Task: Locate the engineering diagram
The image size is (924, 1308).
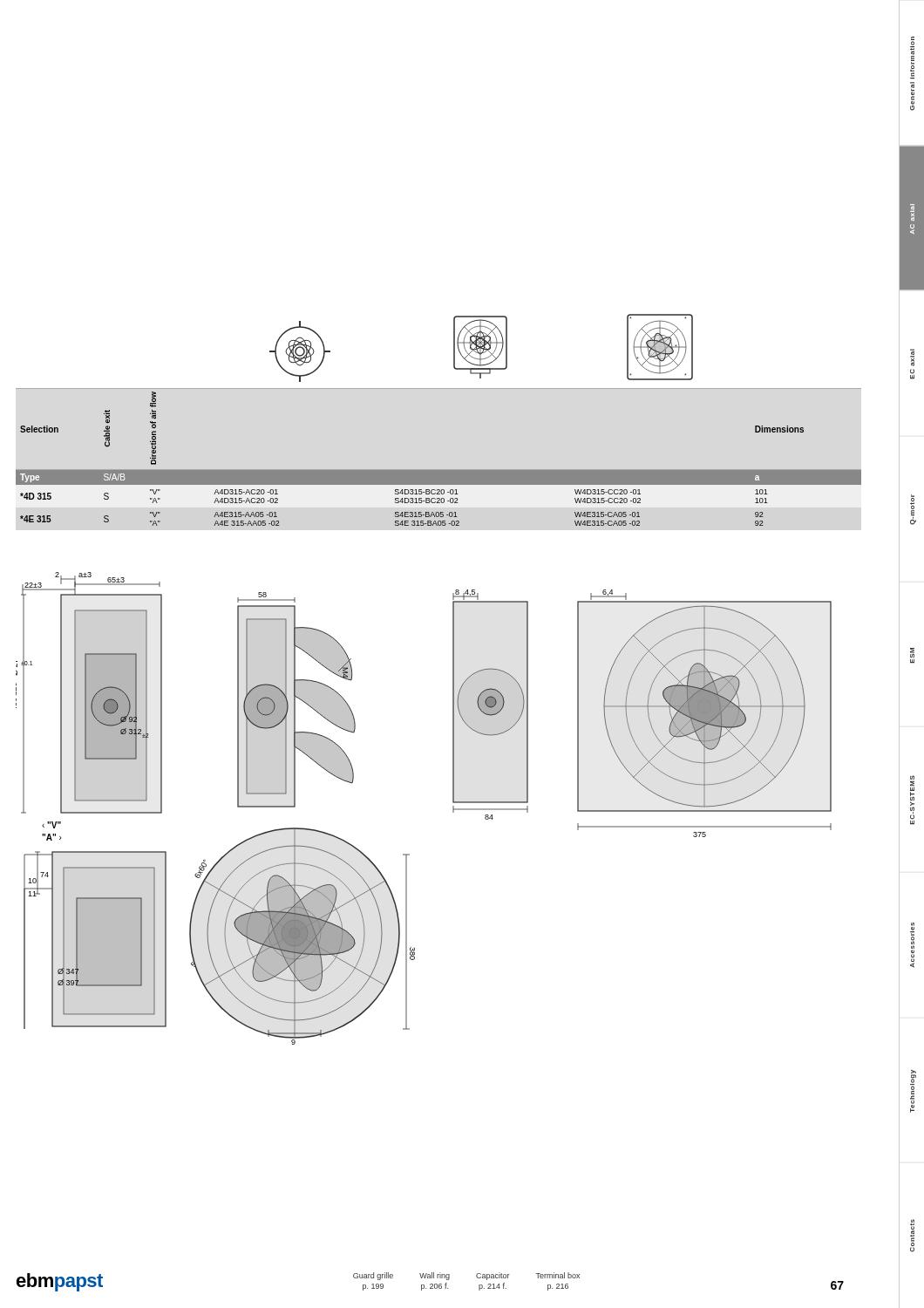Action: 438,793
